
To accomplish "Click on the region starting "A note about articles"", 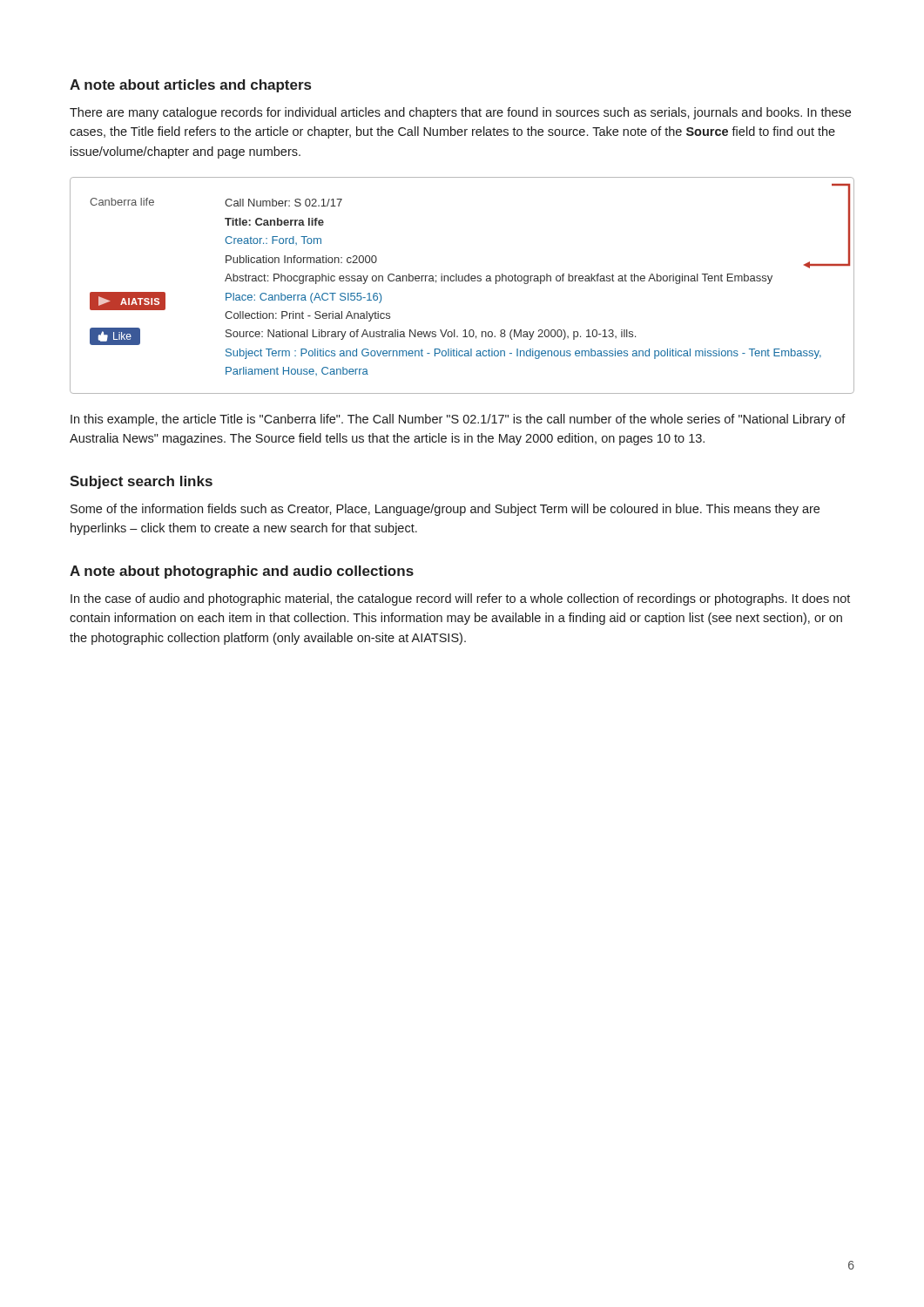I will [x=191, y=85].
